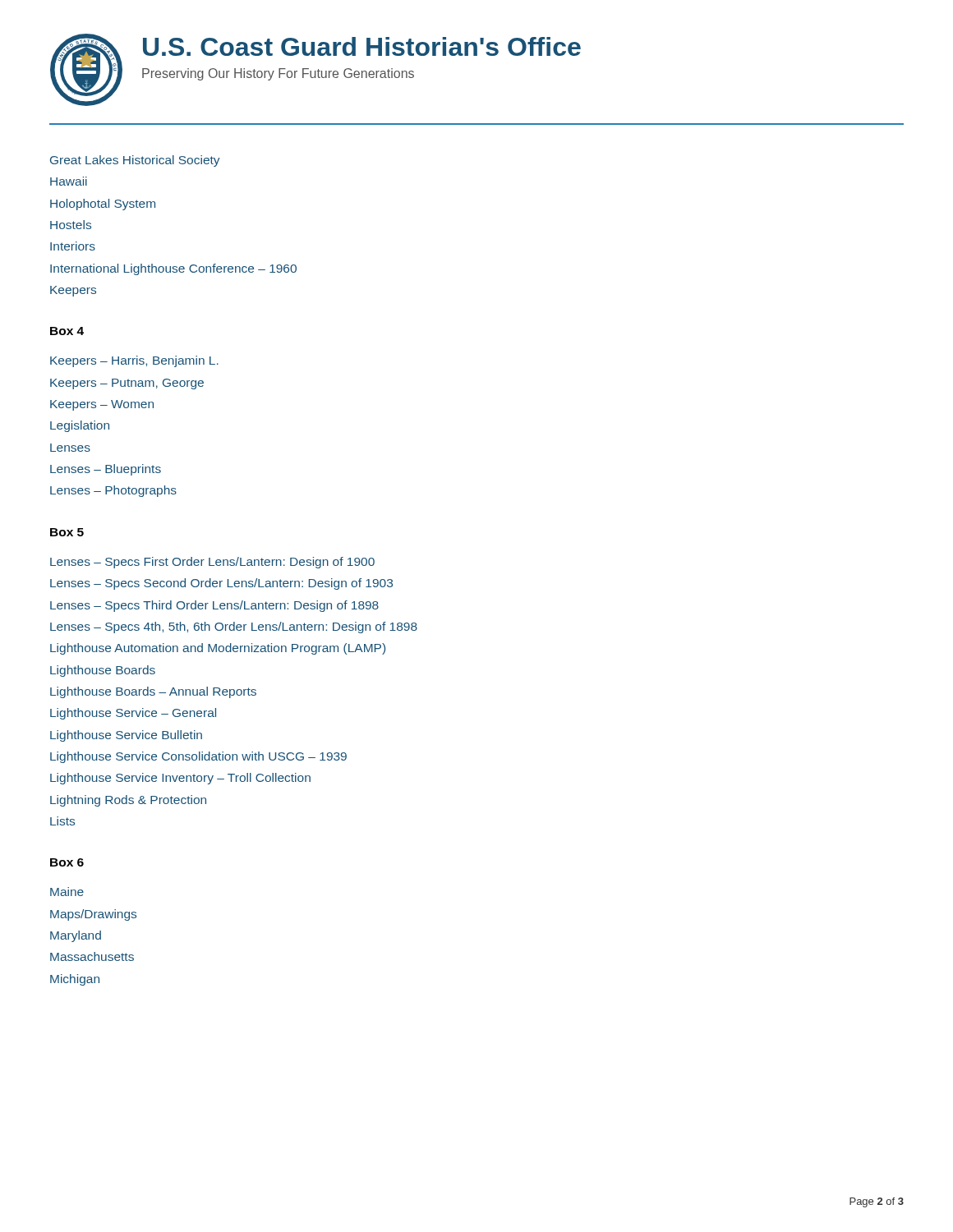
Task: Click on the text starting "Lenses – Photographs"
Action: tap(113, 490)
